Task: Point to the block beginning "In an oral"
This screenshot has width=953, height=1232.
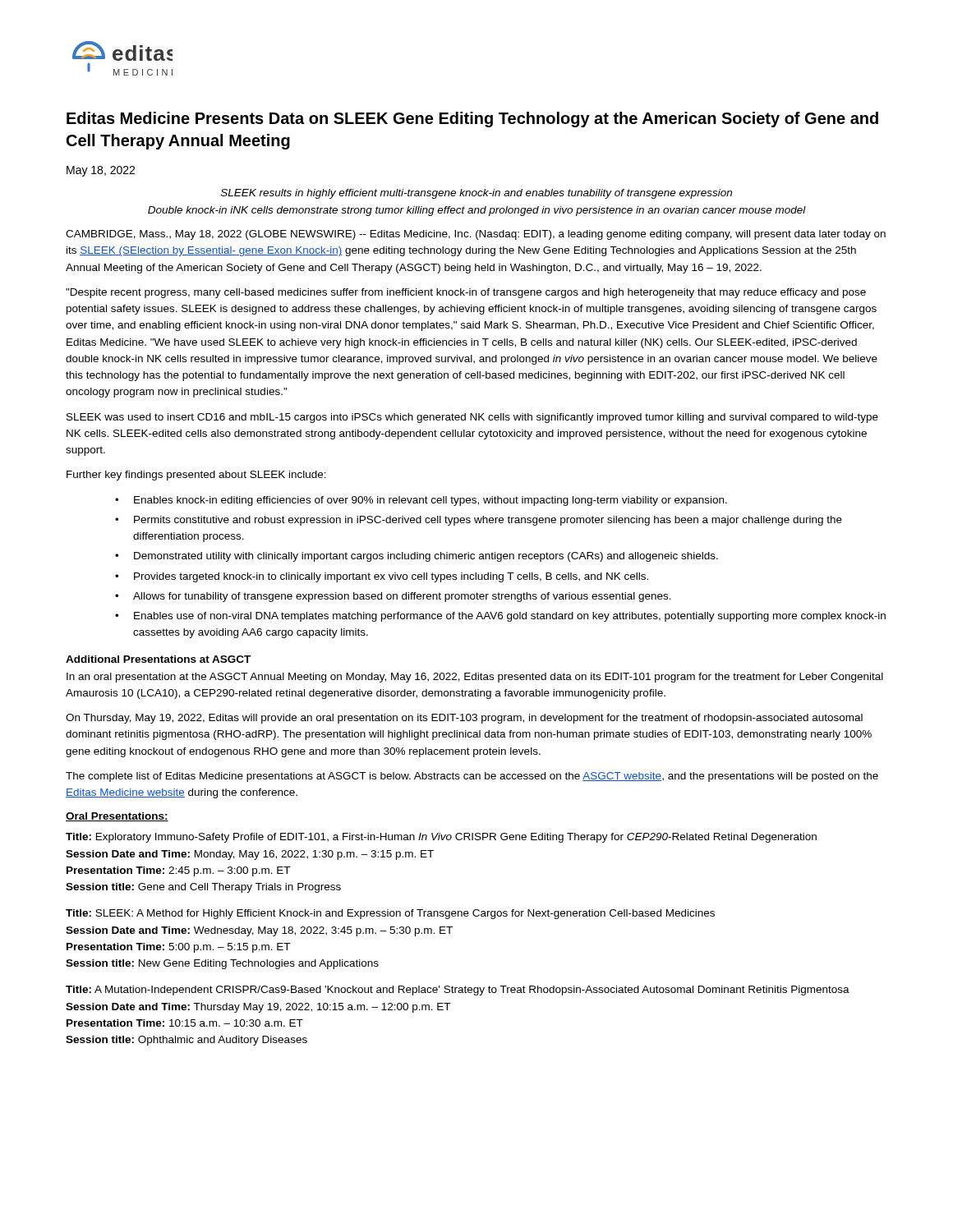Action: tap(475, 684)
